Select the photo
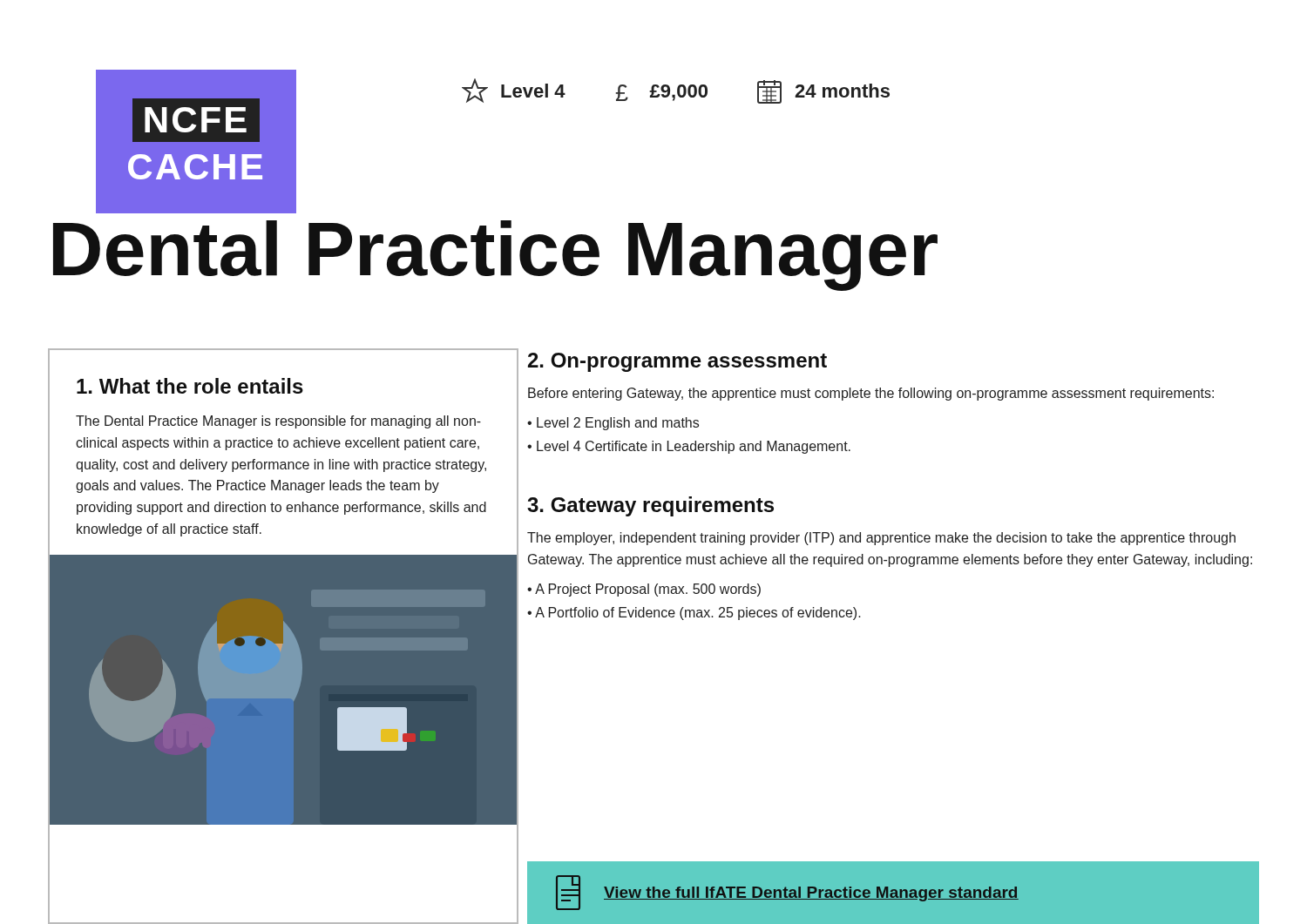The width and height of the screenshot is (1307, 924). (283, 690)
